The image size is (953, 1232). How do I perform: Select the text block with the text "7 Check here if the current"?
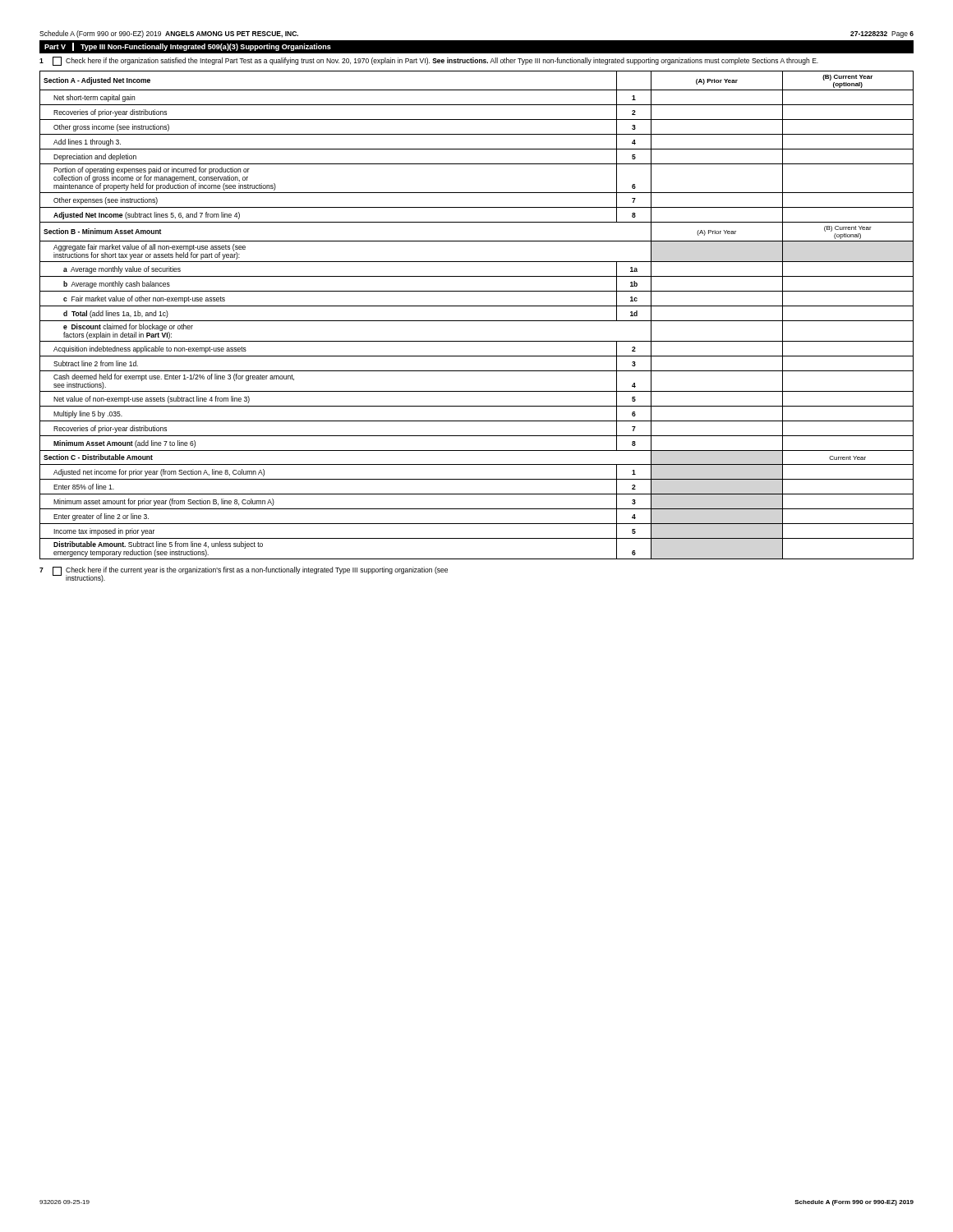(244, 574)
